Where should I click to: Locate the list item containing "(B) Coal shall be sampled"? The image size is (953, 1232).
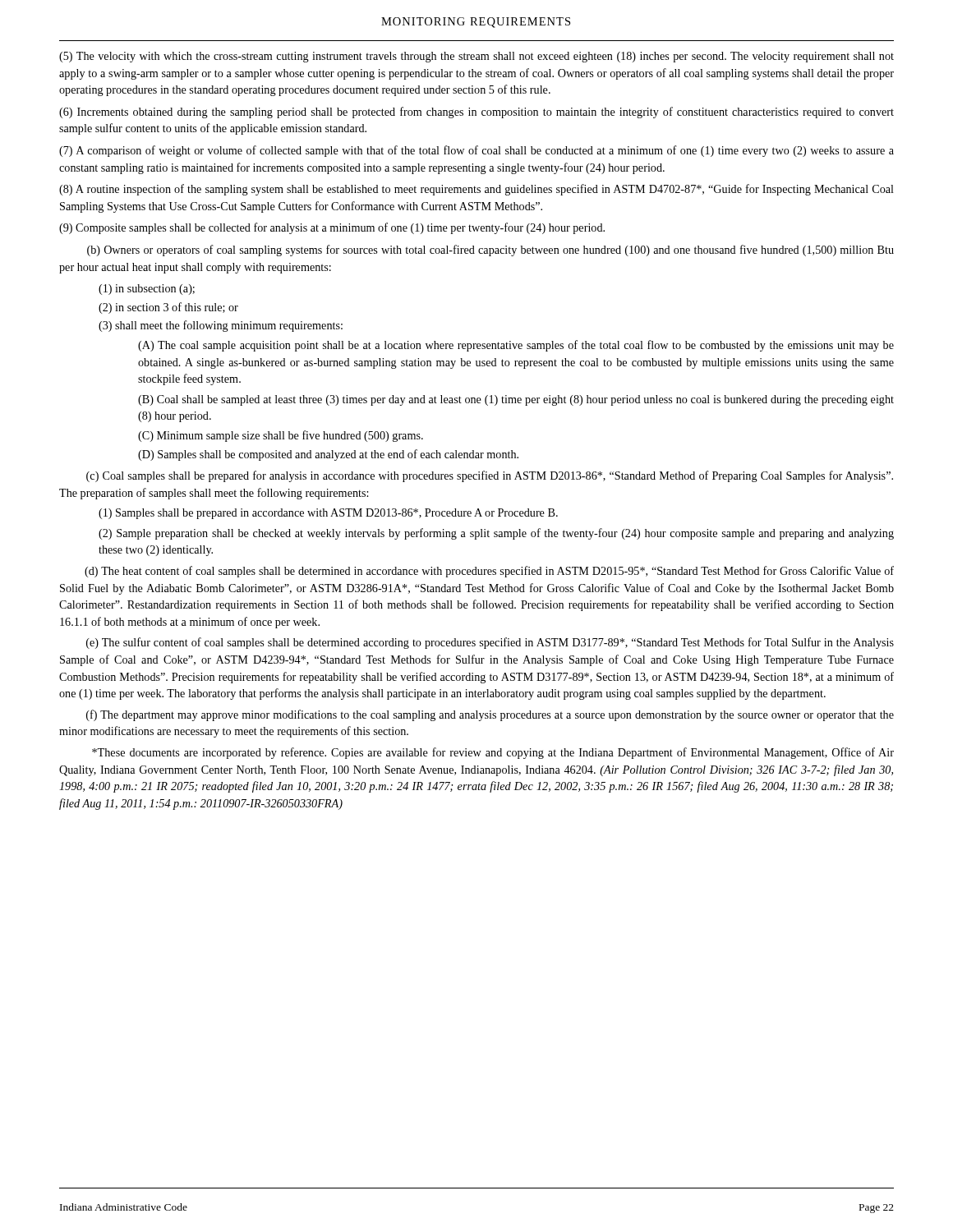(x=516, y=407)
